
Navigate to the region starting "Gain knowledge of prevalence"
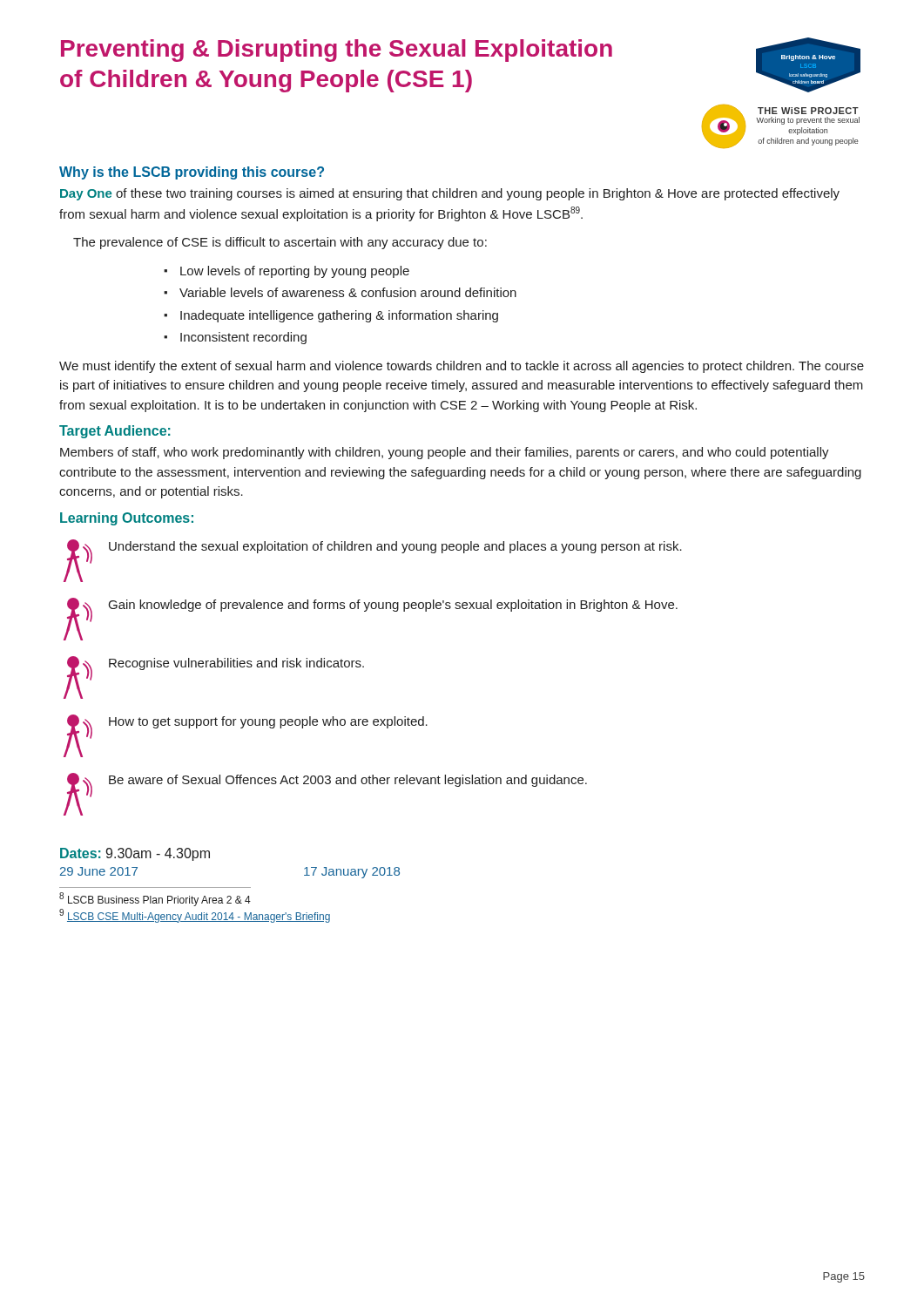click(462, 619)
